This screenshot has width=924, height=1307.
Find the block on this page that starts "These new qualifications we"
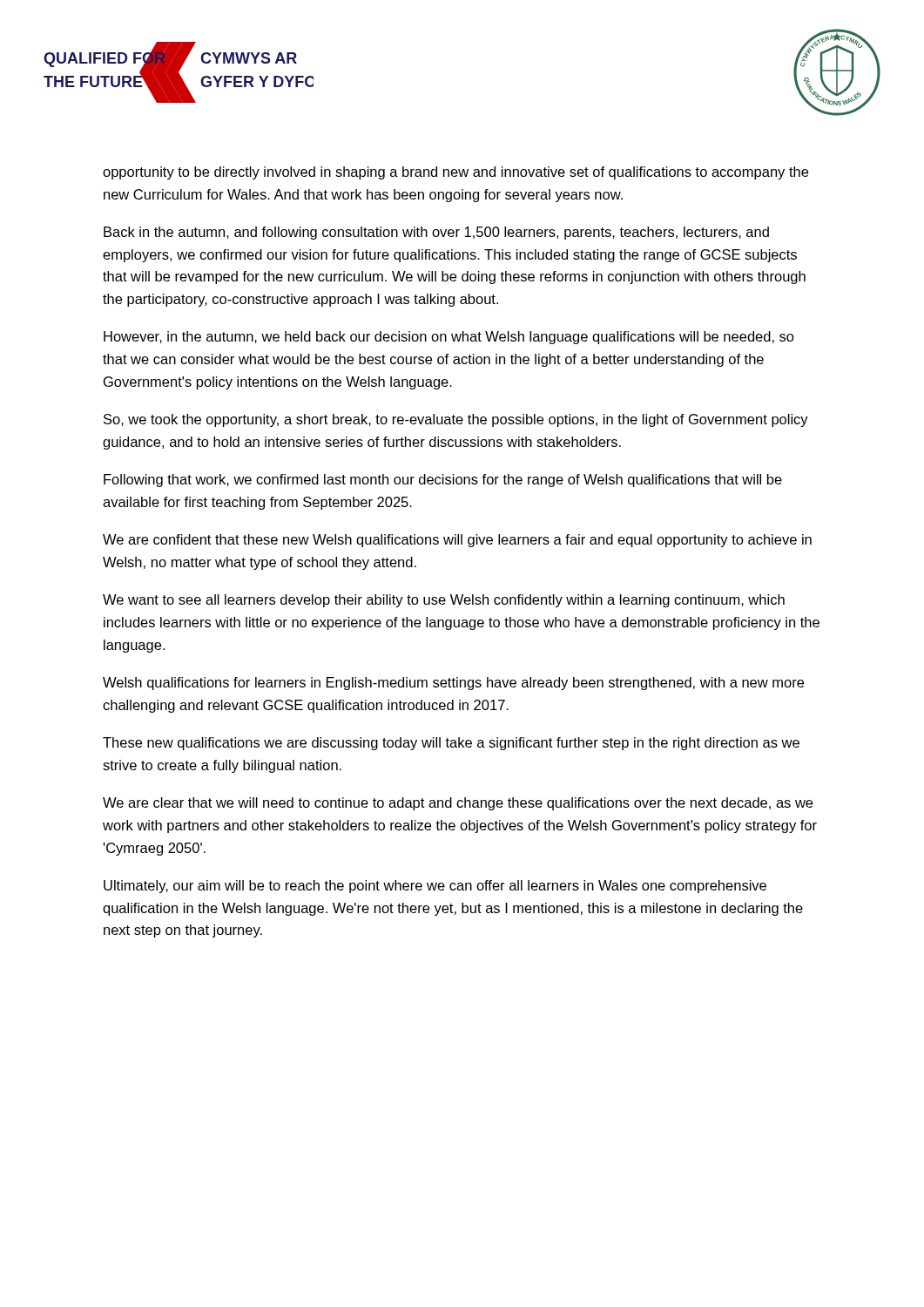(x=462, y=754)
